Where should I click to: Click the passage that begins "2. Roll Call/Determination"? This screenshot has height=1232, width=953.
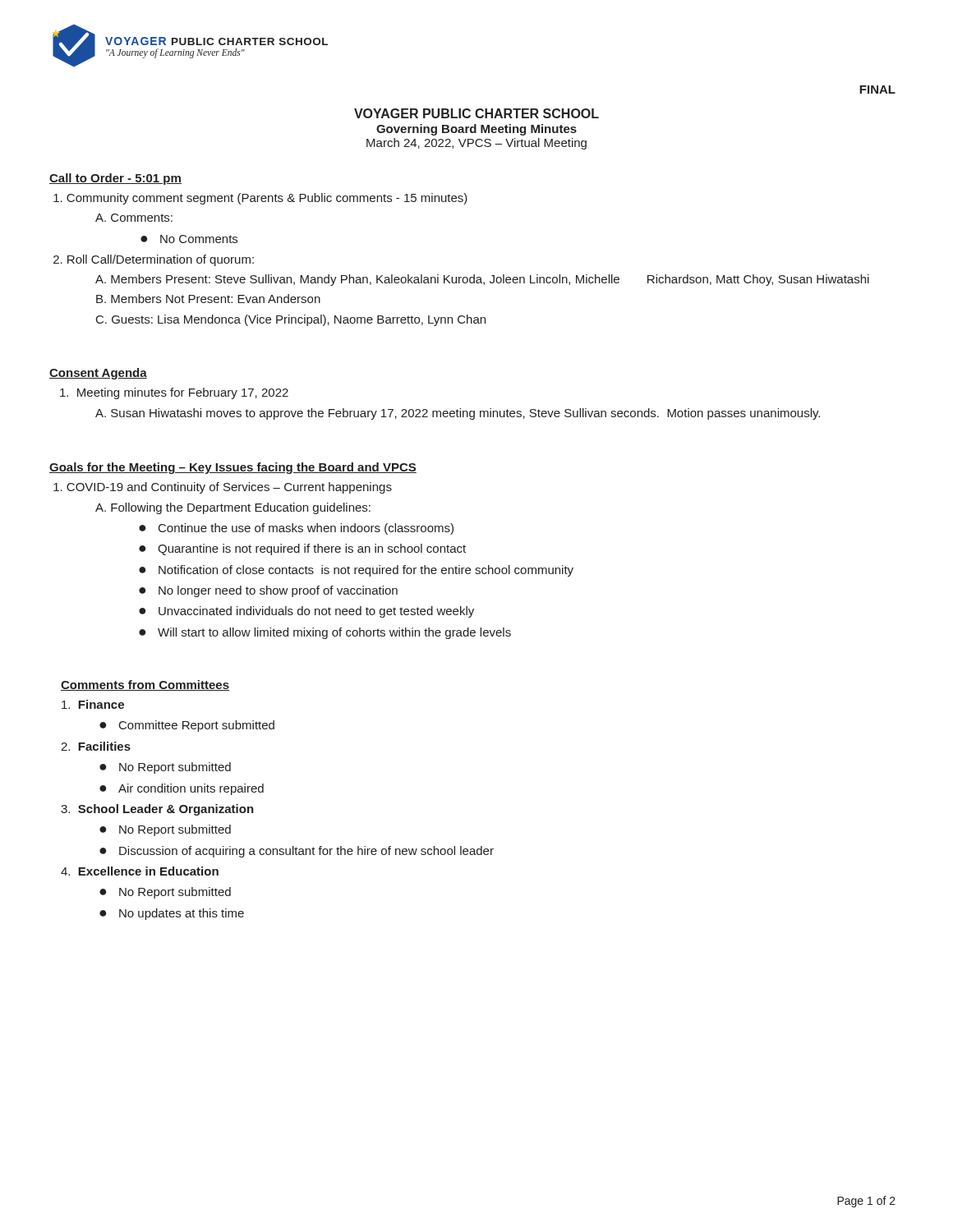(x=152, y=259)
